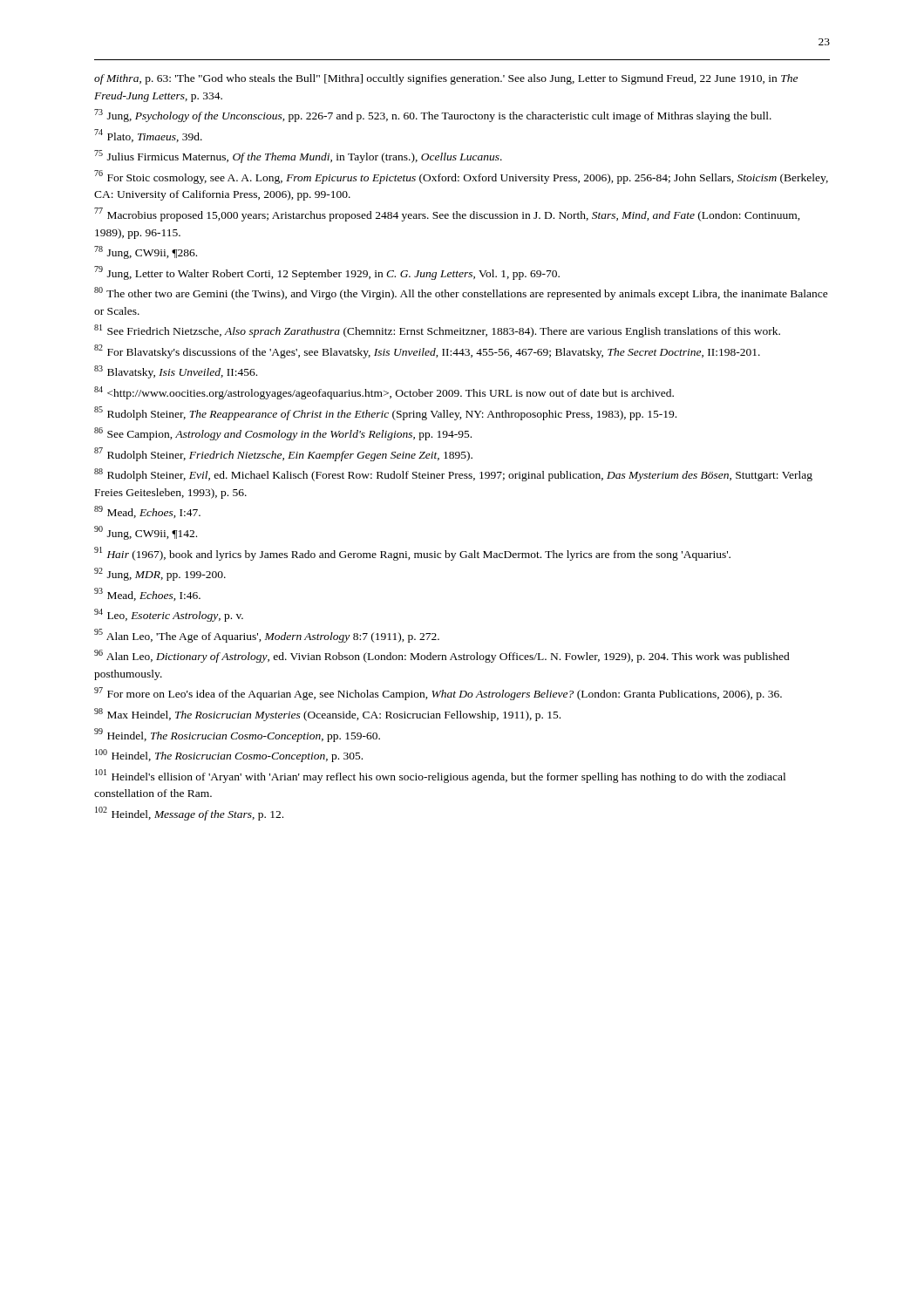
Task: Locate the list item that reads "92 Jung, MDR, pp. 199-200."
Action: point(160,573)
